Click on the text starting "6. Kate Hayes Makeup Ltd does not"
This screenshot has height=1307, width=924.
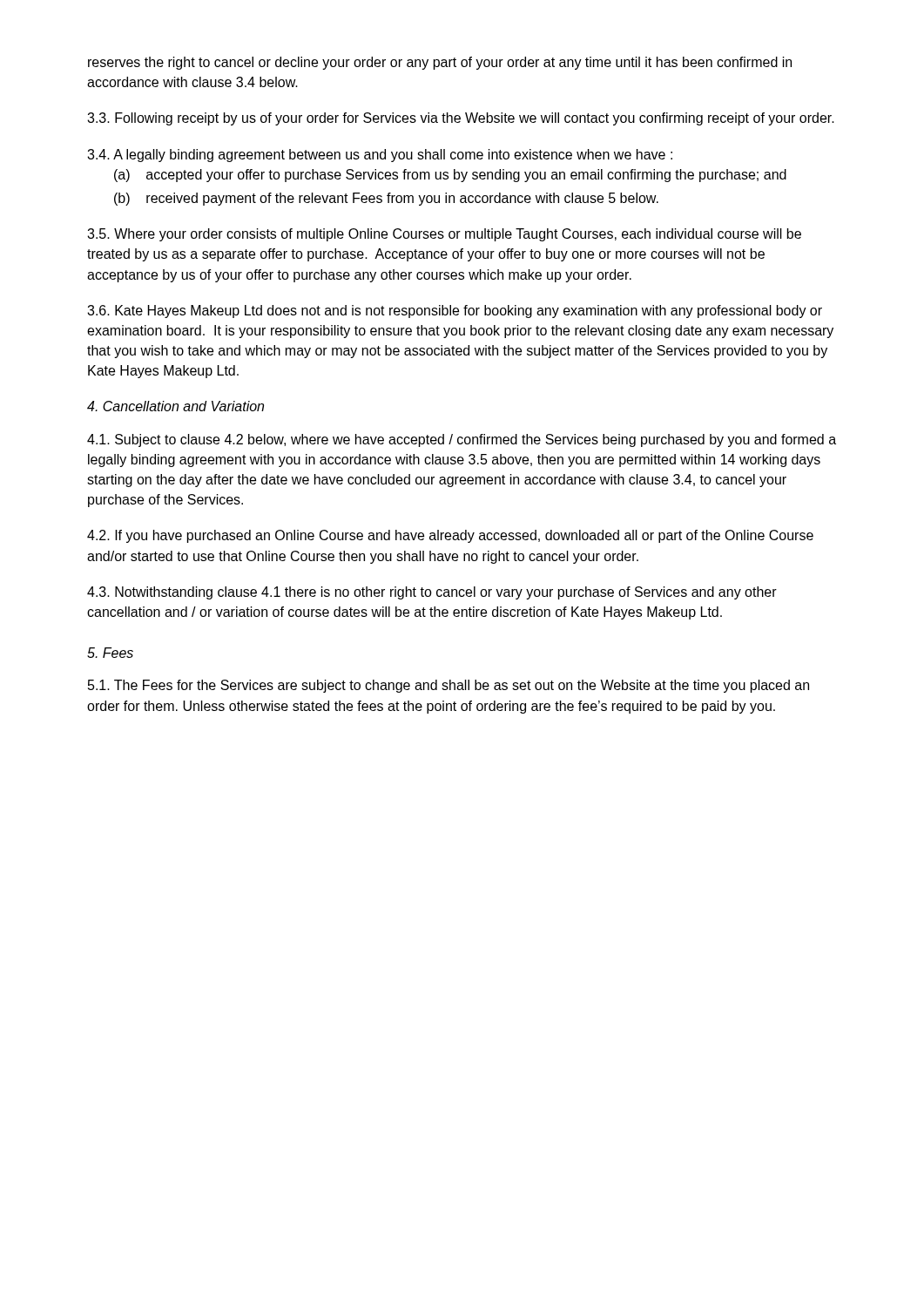coord(460,341)
